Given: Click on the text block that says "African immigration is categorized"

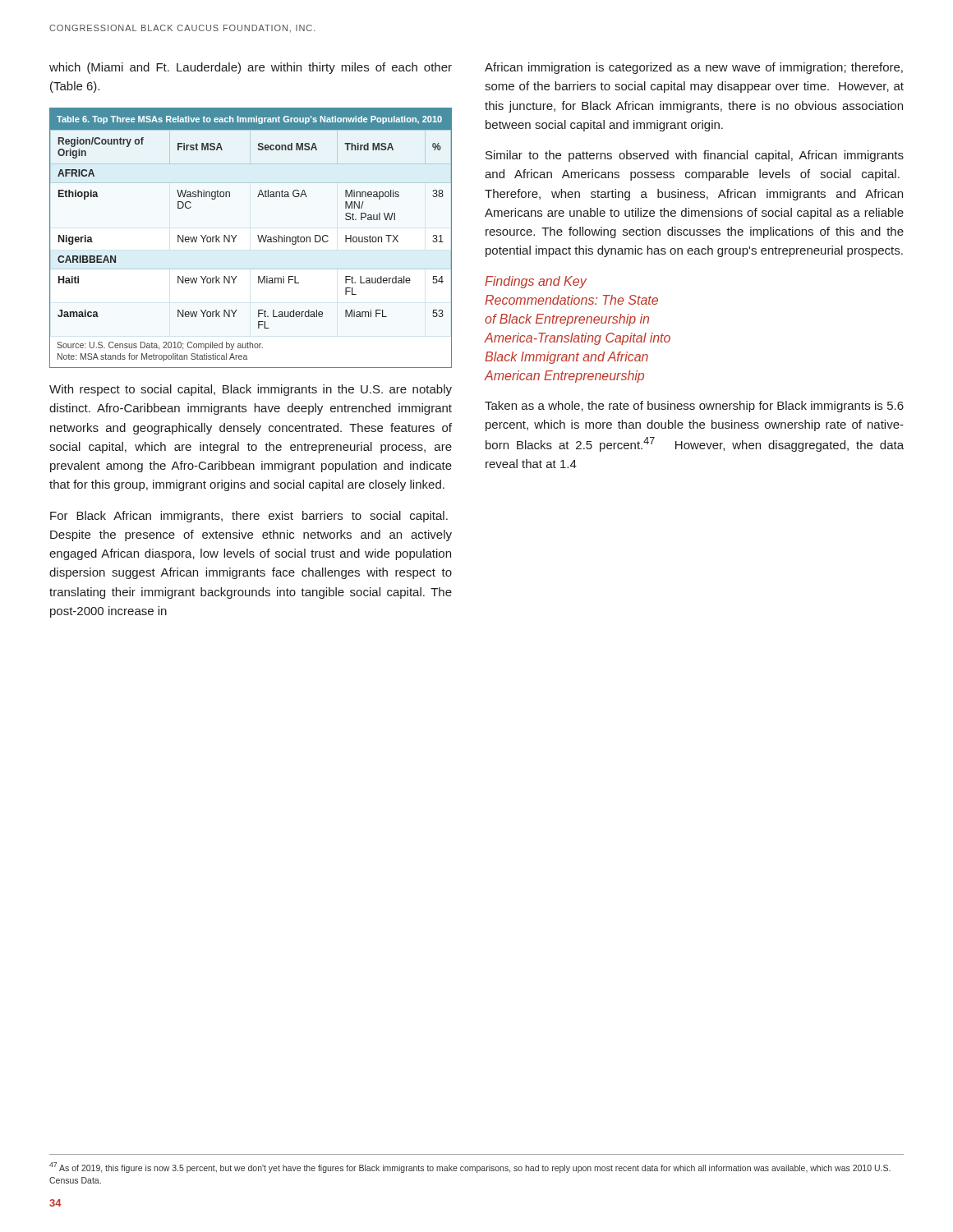Looking at the screenshot, I should click(694, 96).
